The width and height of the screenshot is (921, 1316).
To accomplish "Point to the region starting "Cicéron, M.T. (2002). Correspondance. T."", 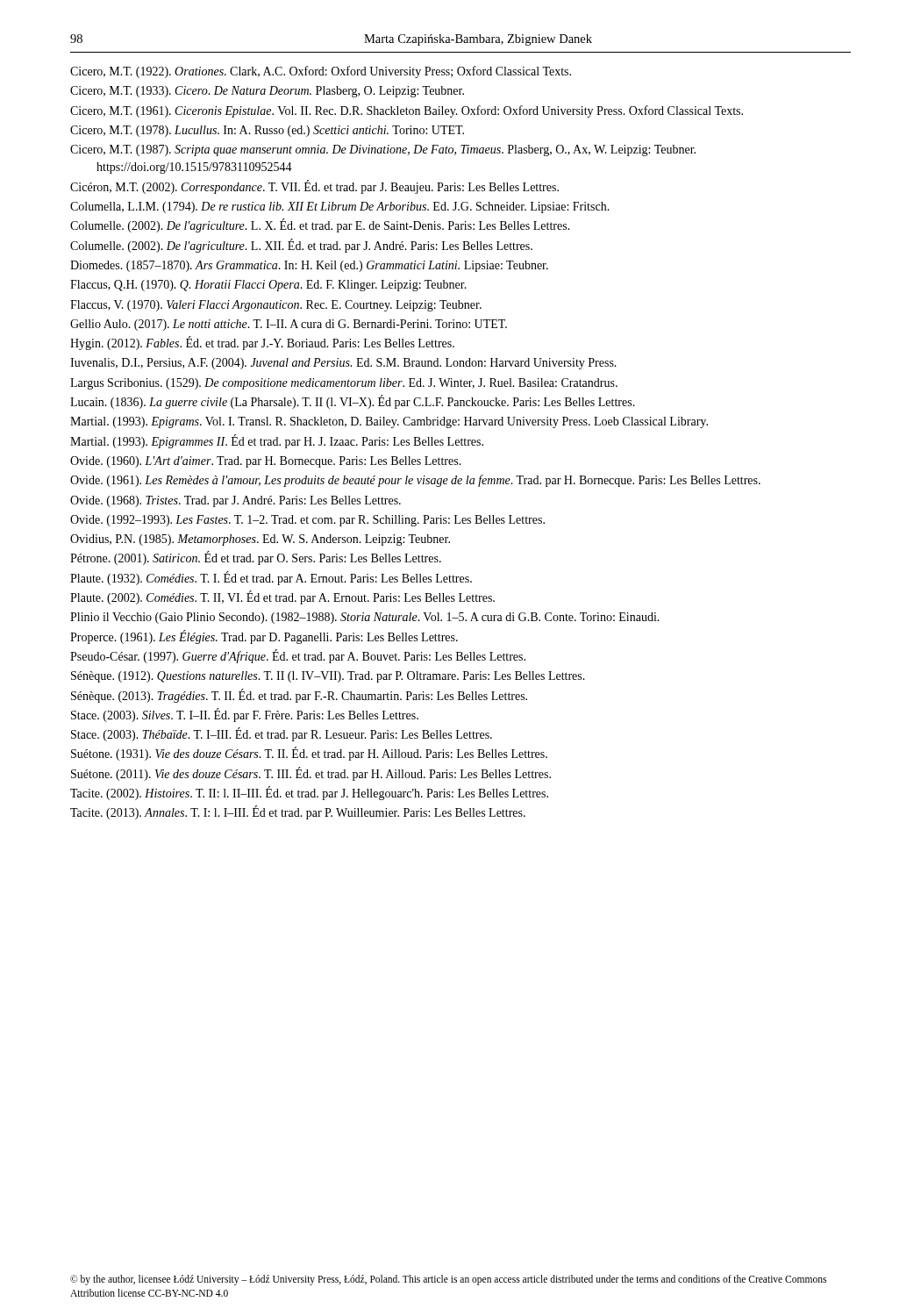I will pos(315,187).
